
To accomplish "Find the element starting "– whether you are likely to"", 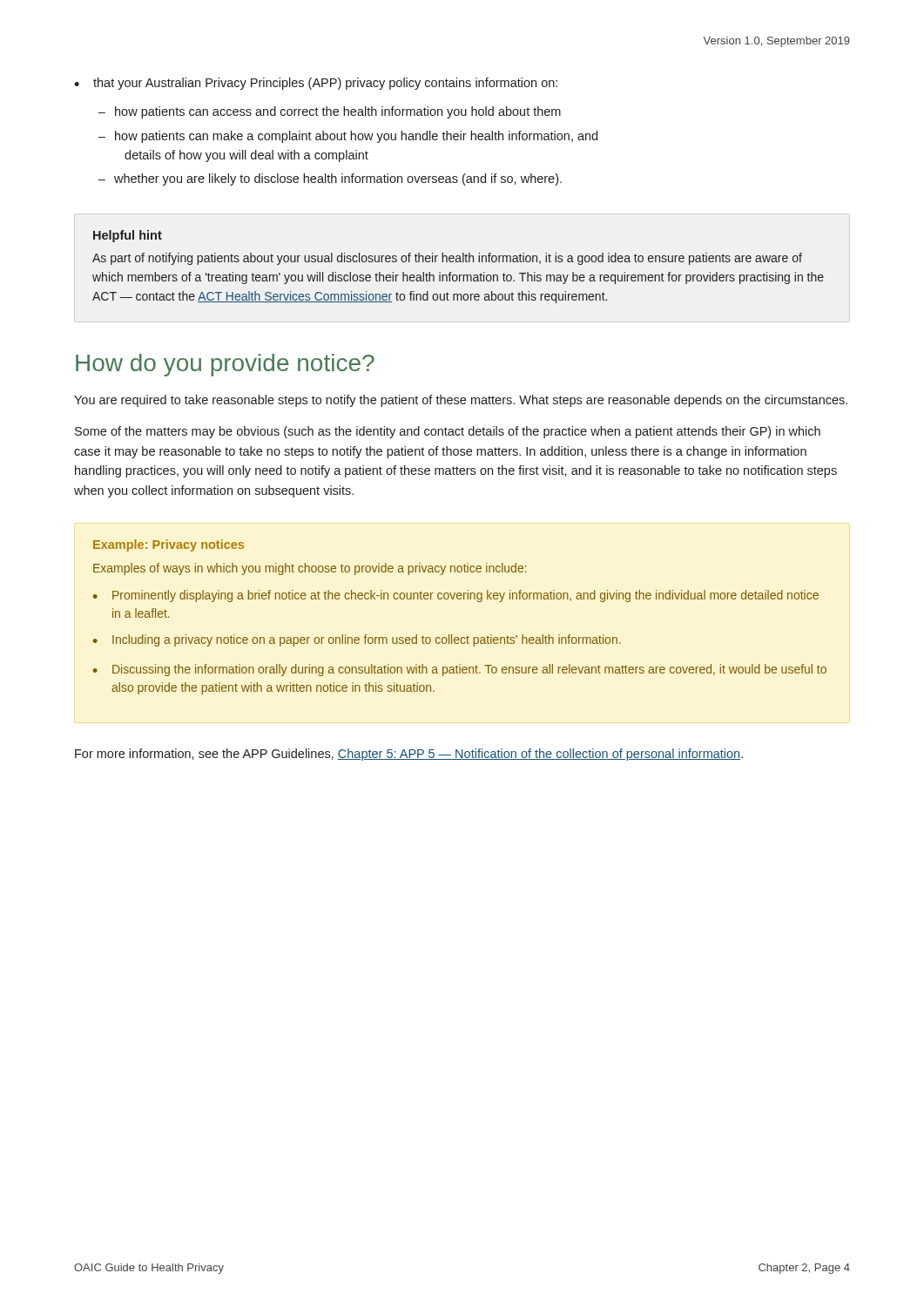I will tap(331, 180).
